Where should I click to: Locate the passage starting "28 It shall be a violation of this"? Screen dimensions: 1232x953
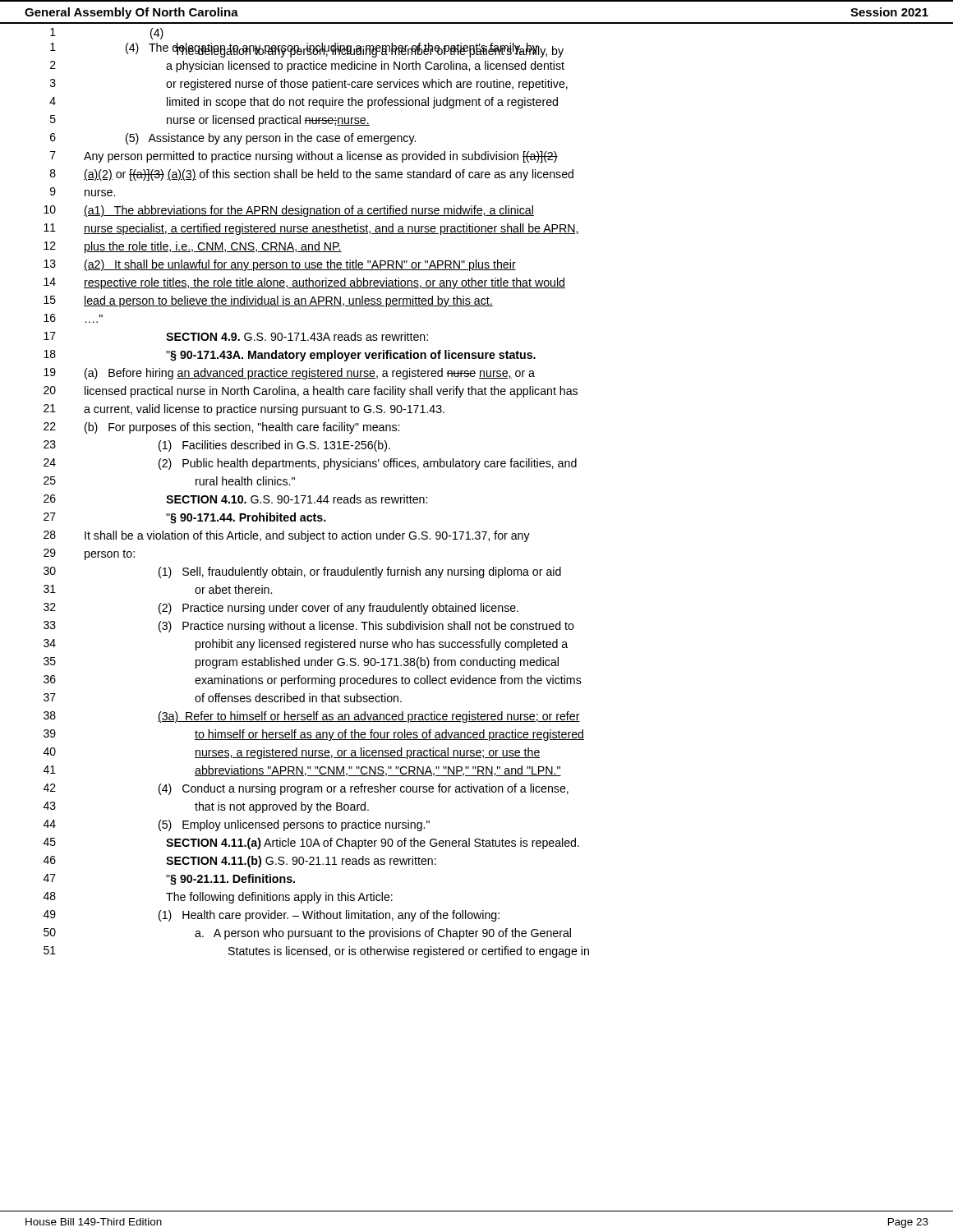tap(476, 545)
